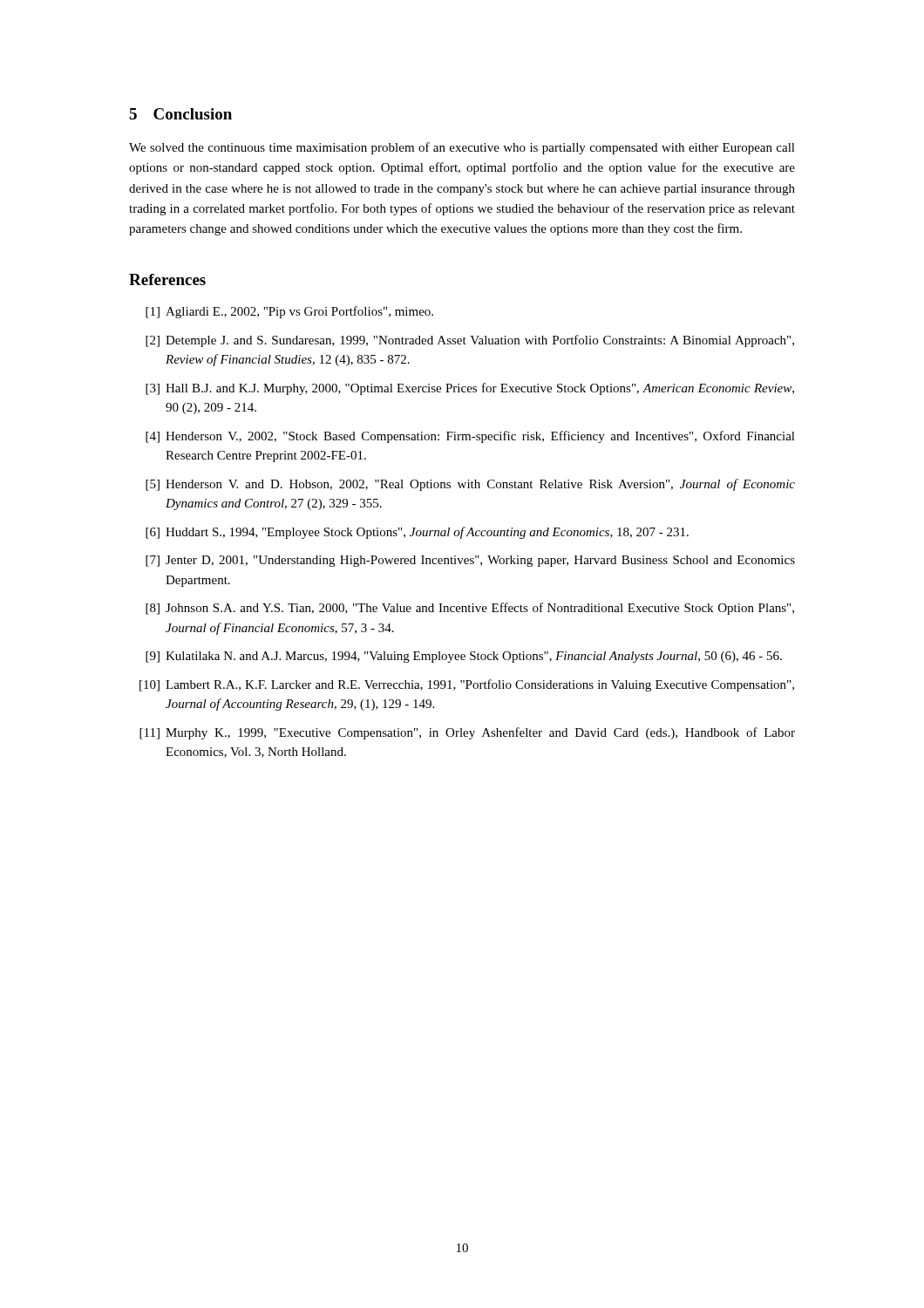Point to the block beginning "[6] Huddart S., 1994, "Employee Stock"
924x1308 pixels.
462,532
